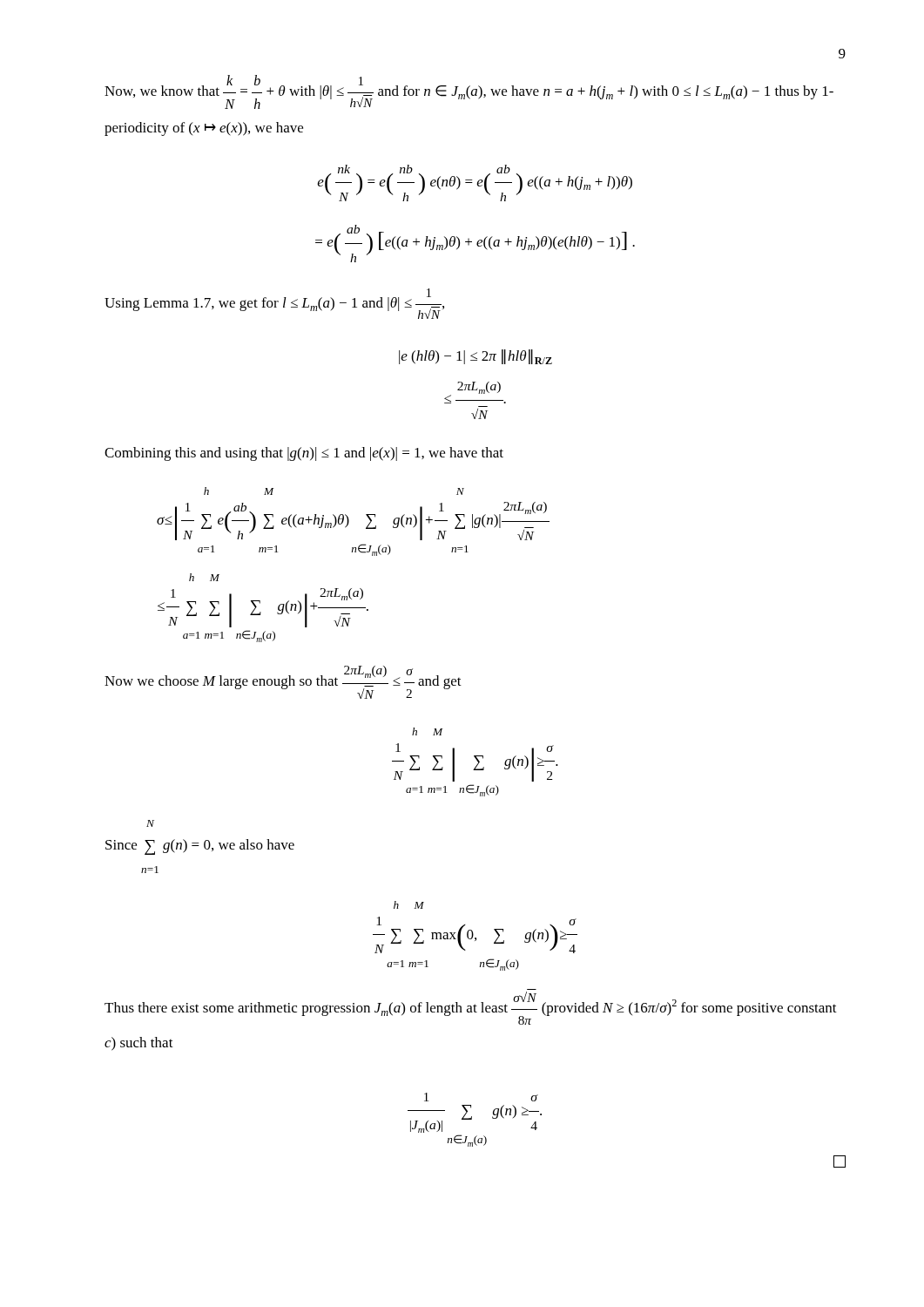Where is the formula that starts "1N h∑a=1 M∑m=1 max ("?
The width and height of the screenshot is (924, 1307).
(475, 935)
